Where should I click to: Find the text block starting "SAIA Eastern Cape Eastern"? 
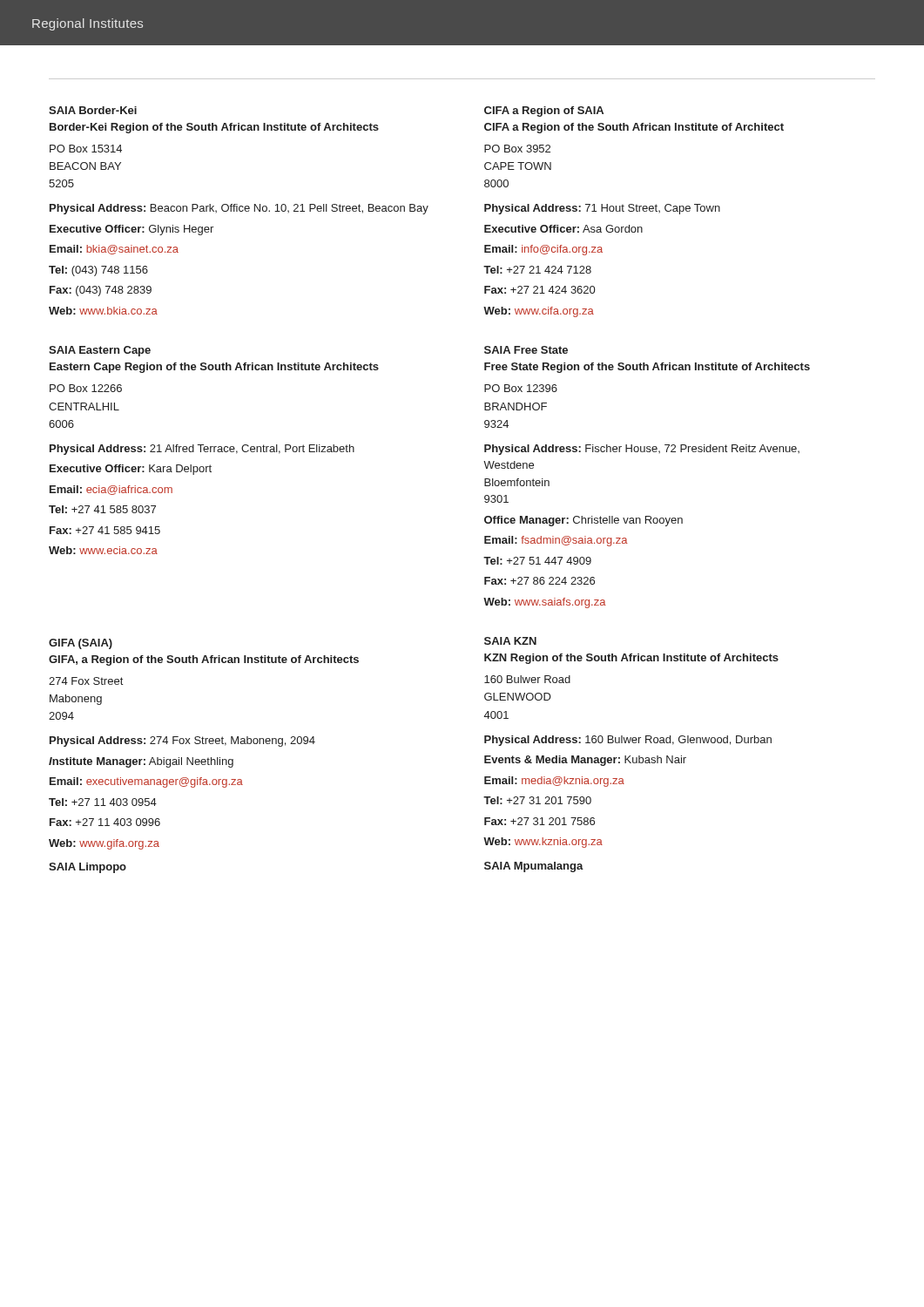coord(244,451)
